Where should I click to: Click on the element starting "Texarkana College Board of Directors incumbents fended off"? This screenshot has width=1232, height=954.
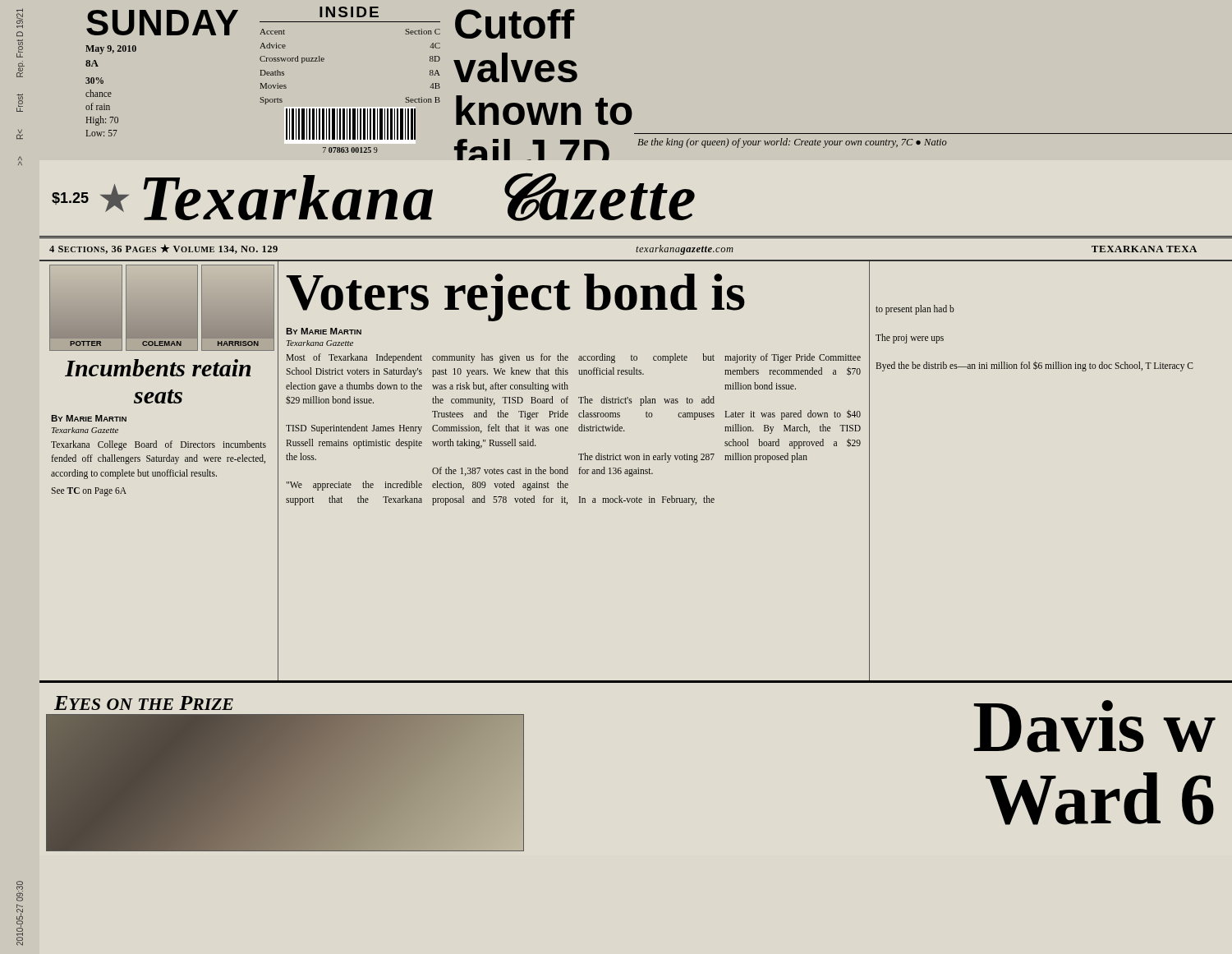(158, 459)
